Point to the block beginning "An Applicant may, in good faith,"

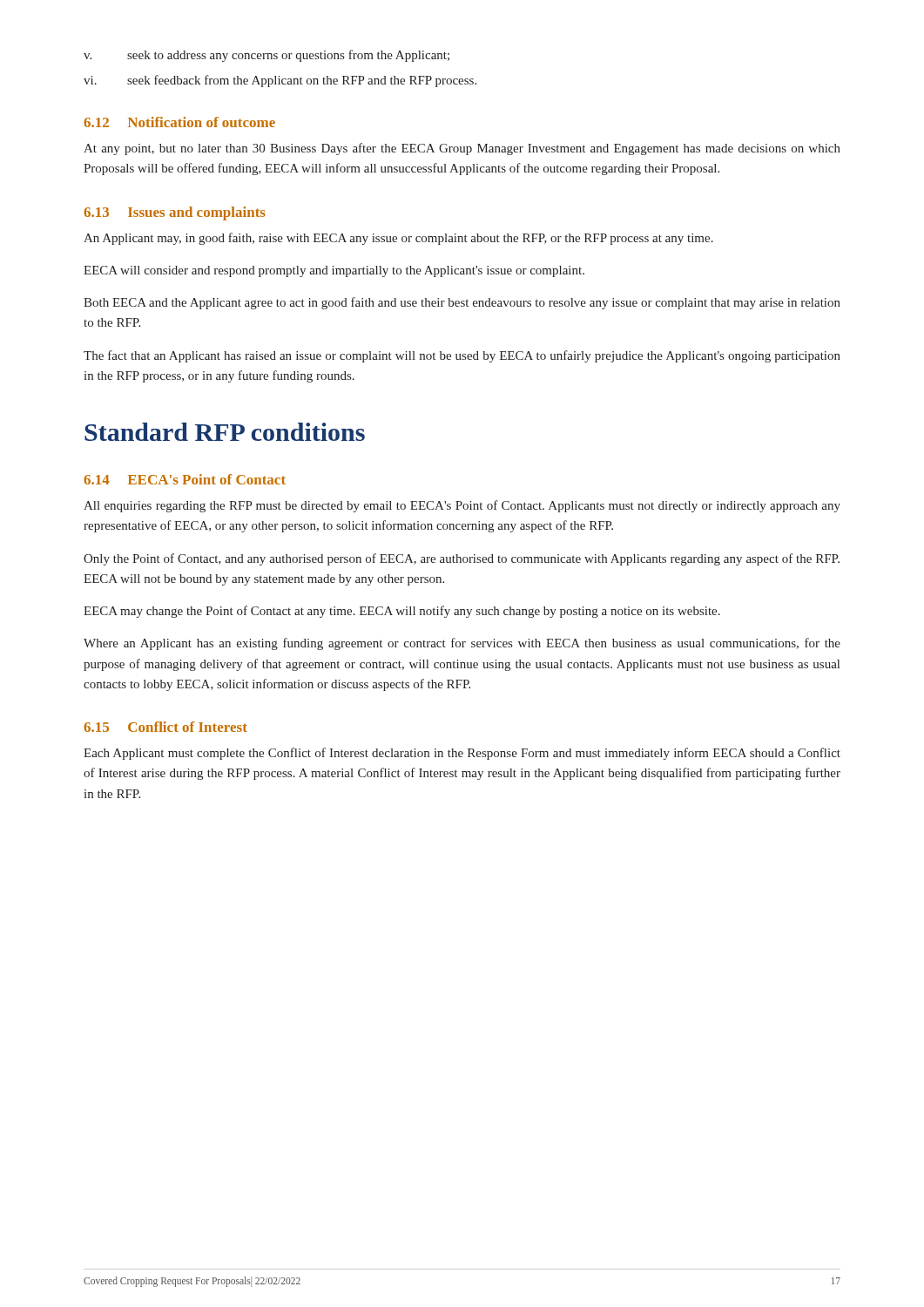pos(399,237)
